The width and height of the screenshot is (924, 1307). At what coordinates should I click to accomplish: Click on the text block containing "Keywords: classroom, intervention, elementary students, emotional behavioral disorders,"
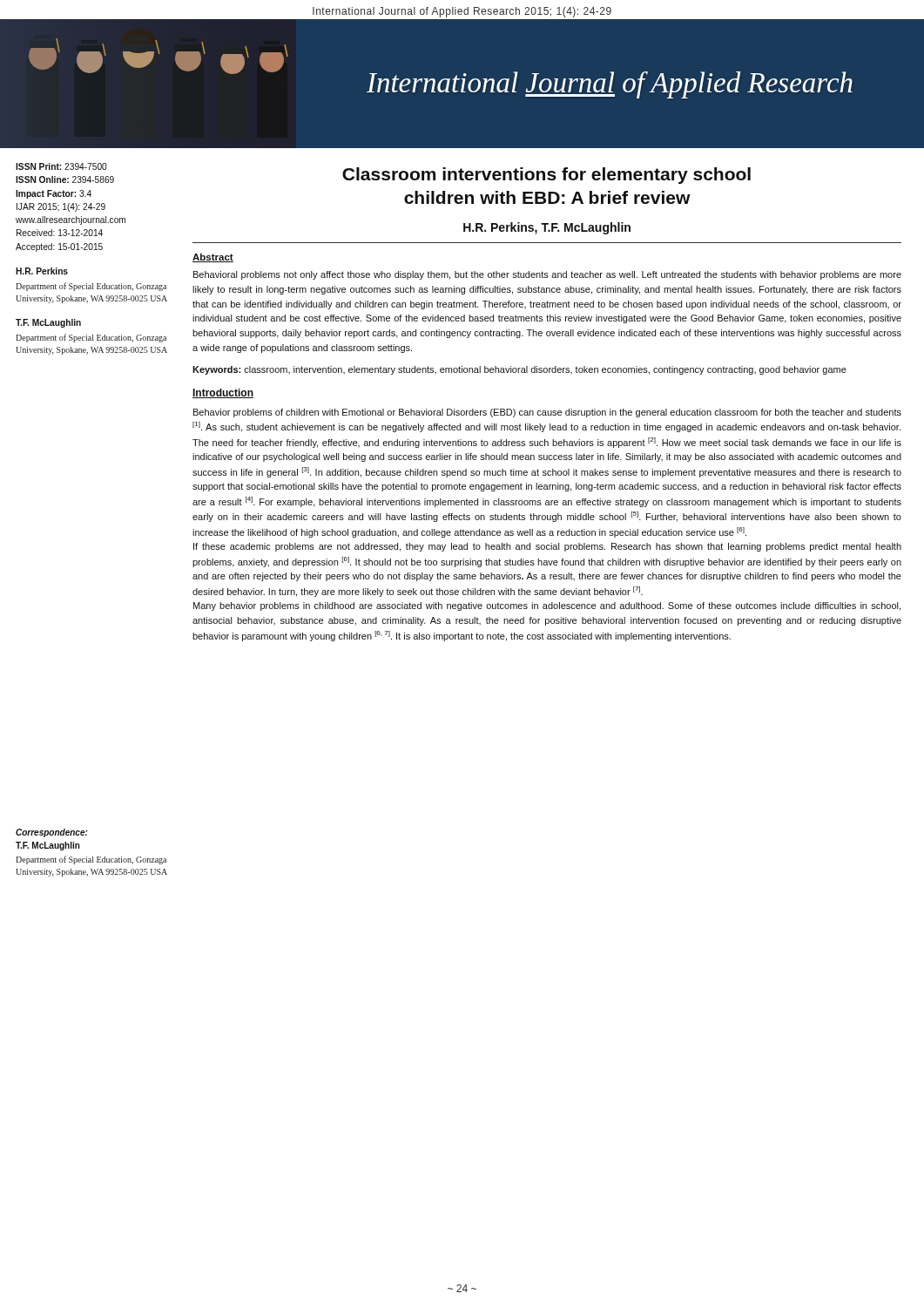click(519, 369)
